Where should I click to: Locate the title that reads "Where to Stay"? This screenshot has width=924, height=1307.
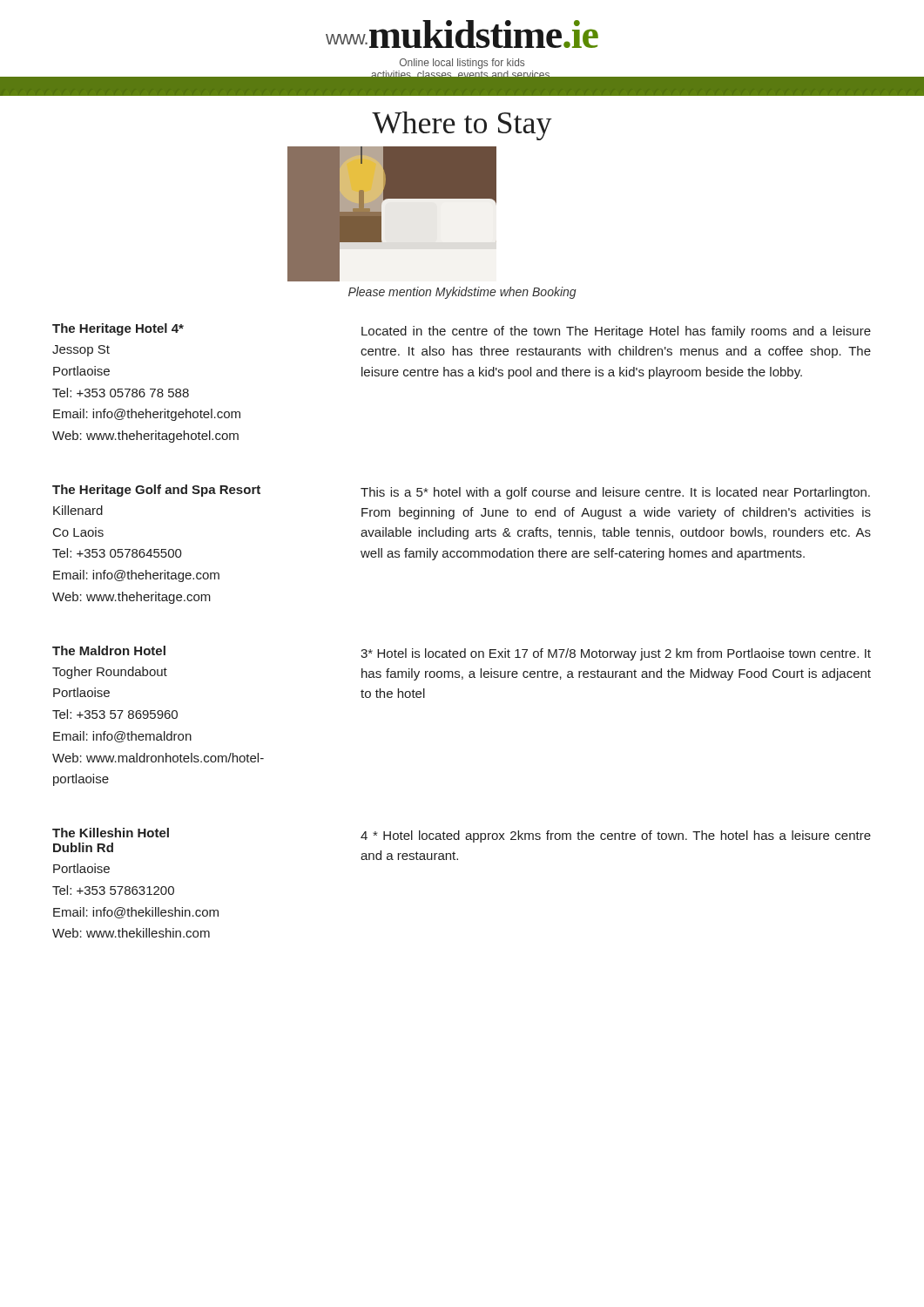[x=462, y=123]
